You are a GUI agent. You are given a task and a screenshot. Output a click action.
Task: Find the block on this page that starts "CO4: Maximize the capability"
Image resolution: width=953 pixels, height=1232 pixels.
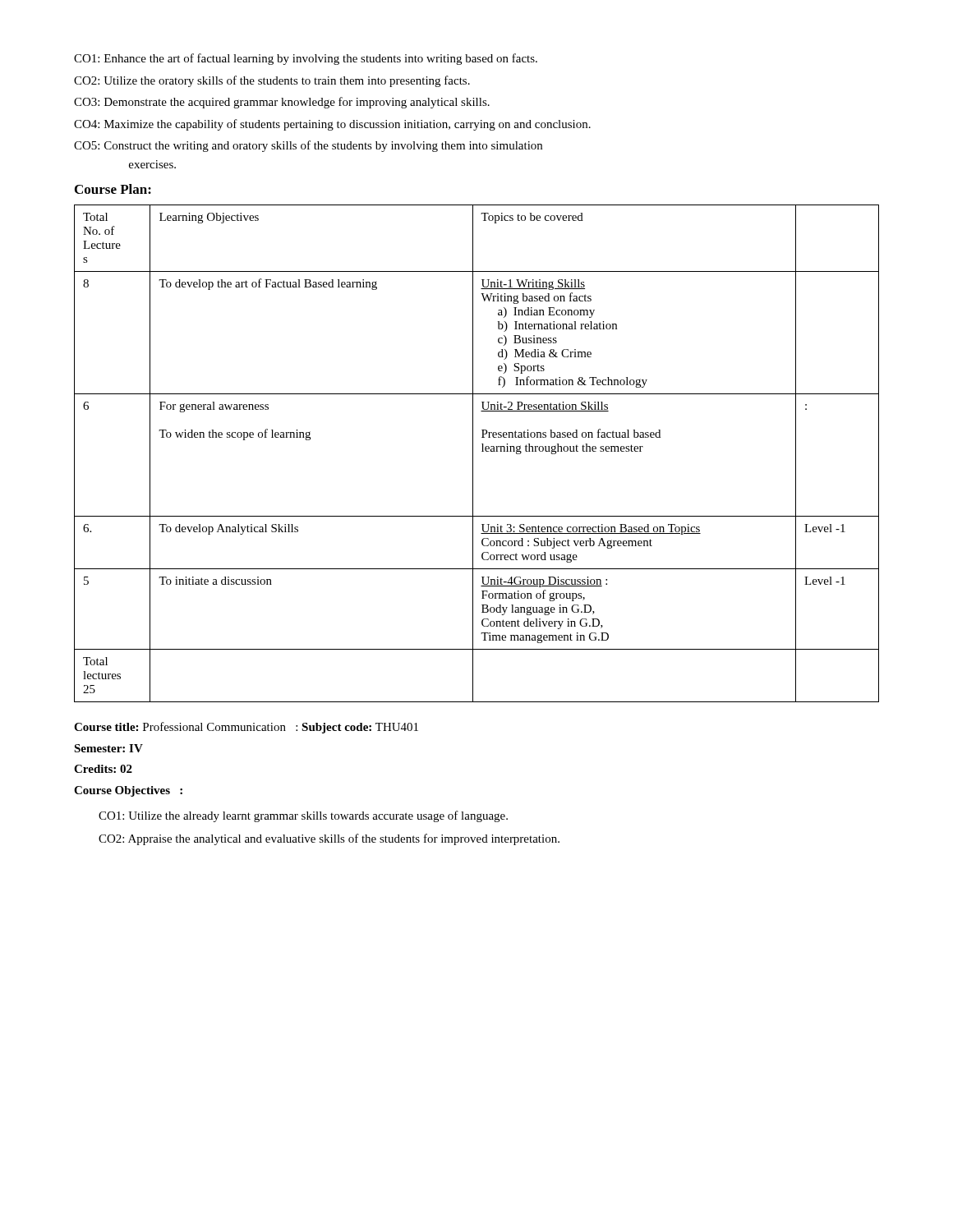click(x=333, y=124)
